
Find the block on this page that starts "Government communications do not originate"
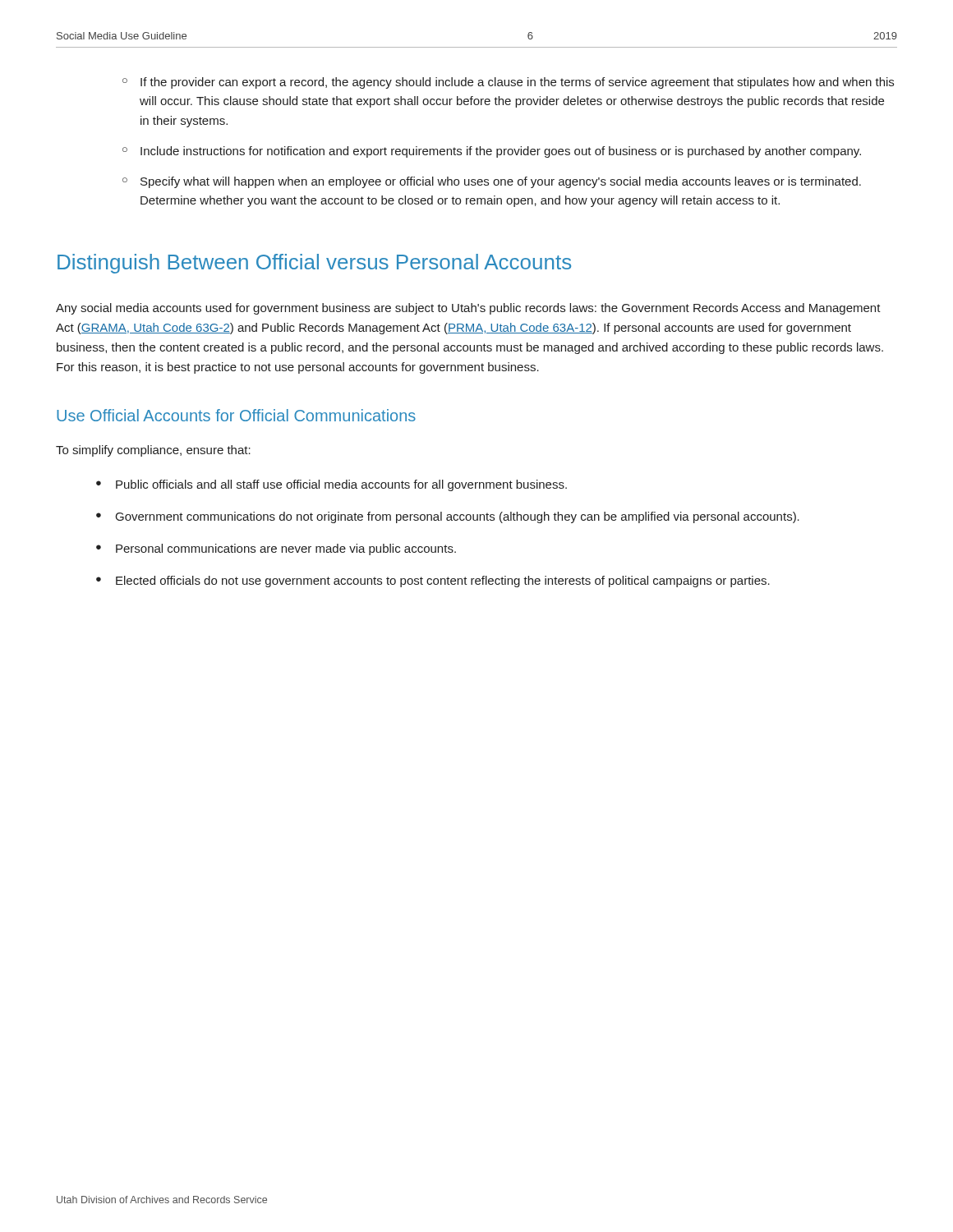[458, 516]
